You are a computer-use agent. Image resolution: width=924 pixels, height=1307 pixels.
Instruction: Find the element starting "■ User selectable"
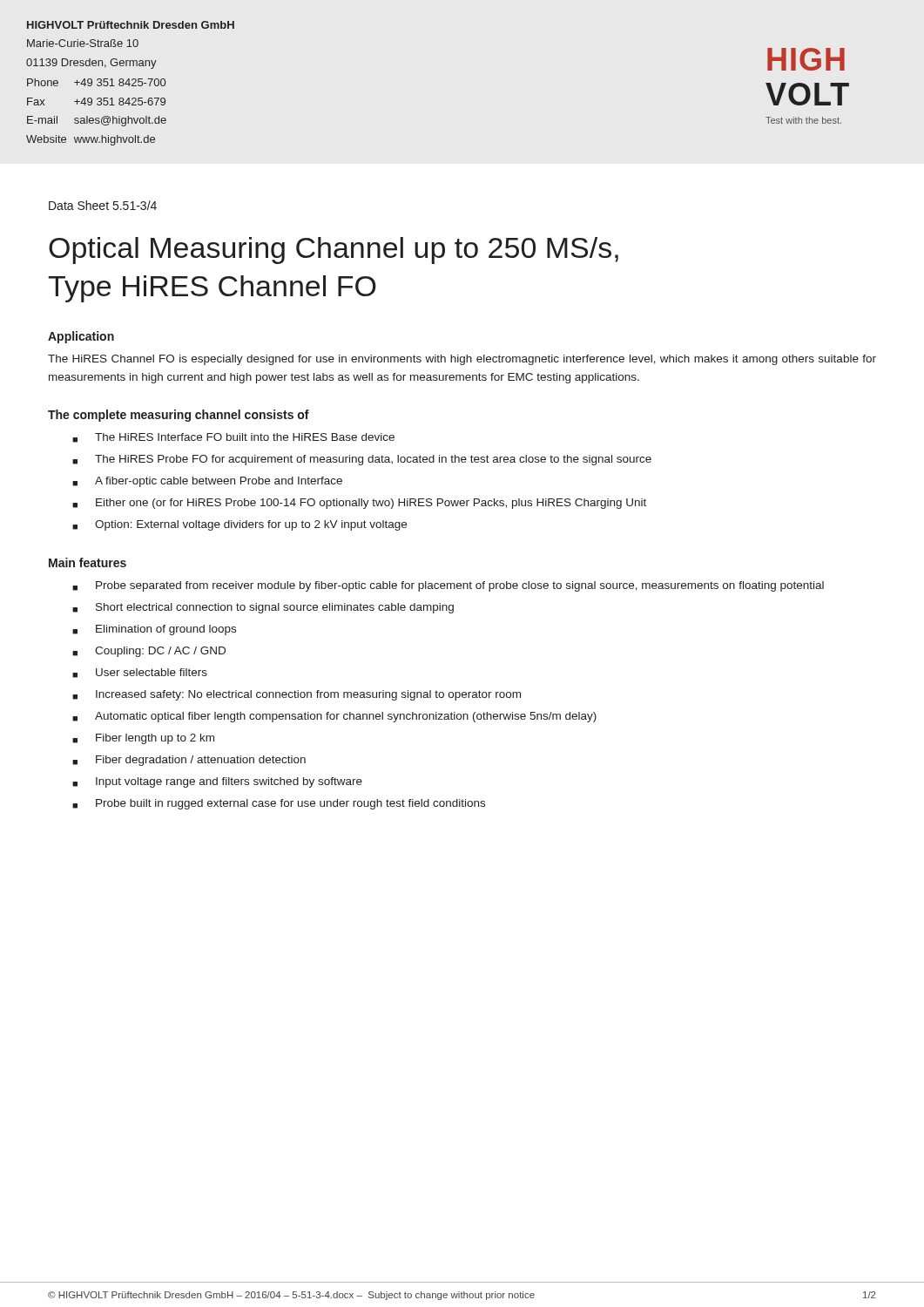140,673
